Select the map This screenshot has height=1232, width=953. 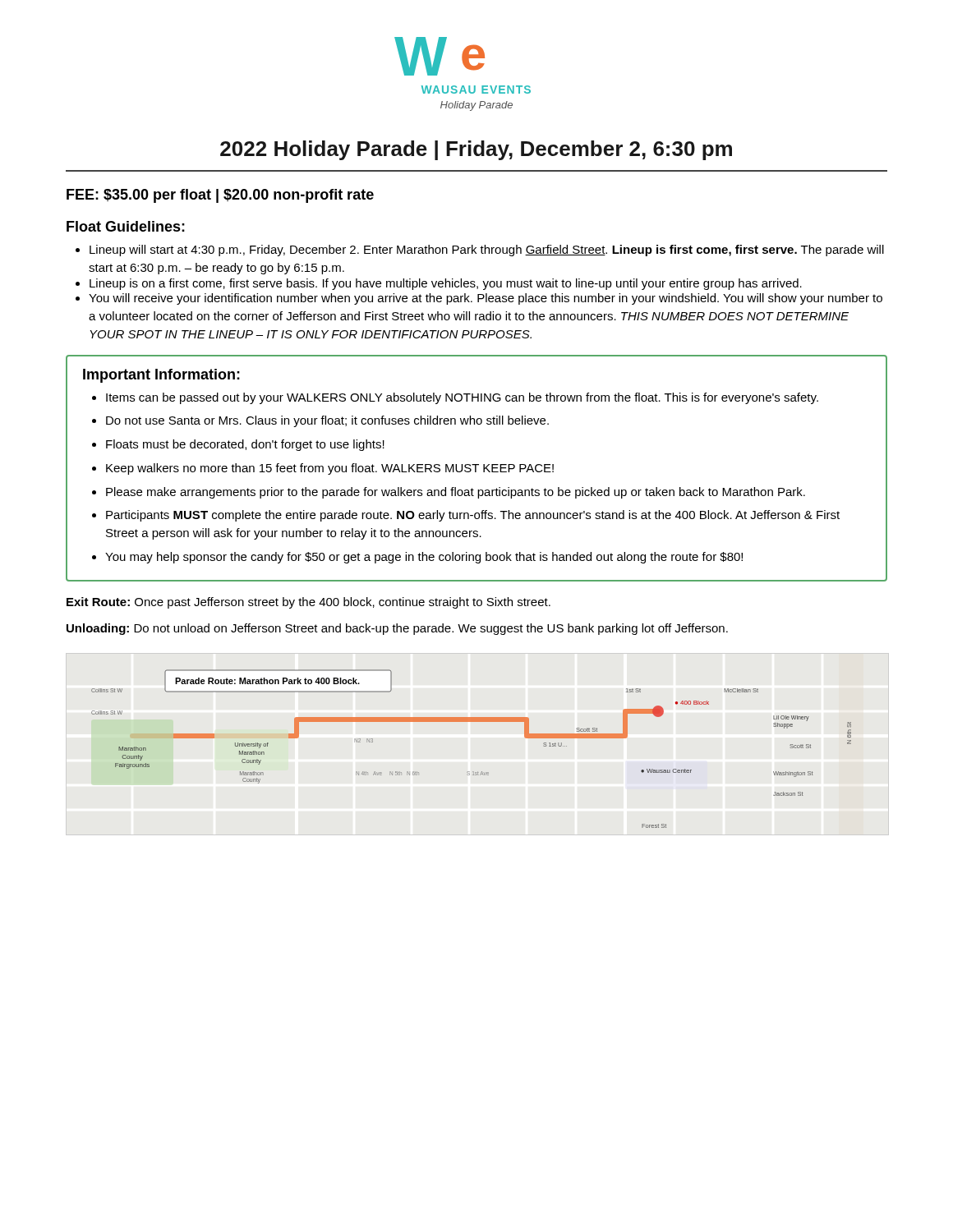coord(476,744)
